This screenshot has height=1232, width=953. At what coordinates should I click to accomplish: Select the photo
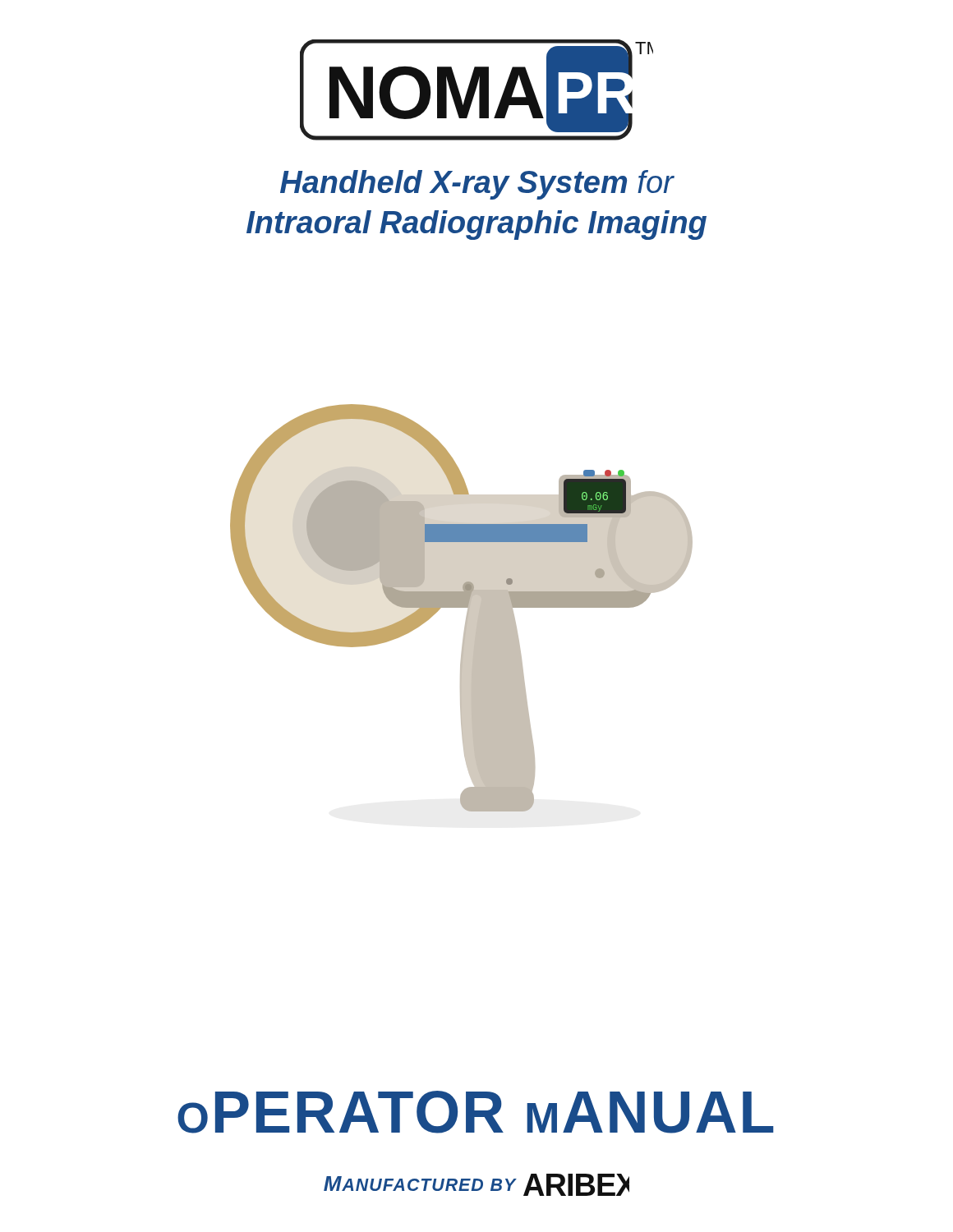pos(476,550)
